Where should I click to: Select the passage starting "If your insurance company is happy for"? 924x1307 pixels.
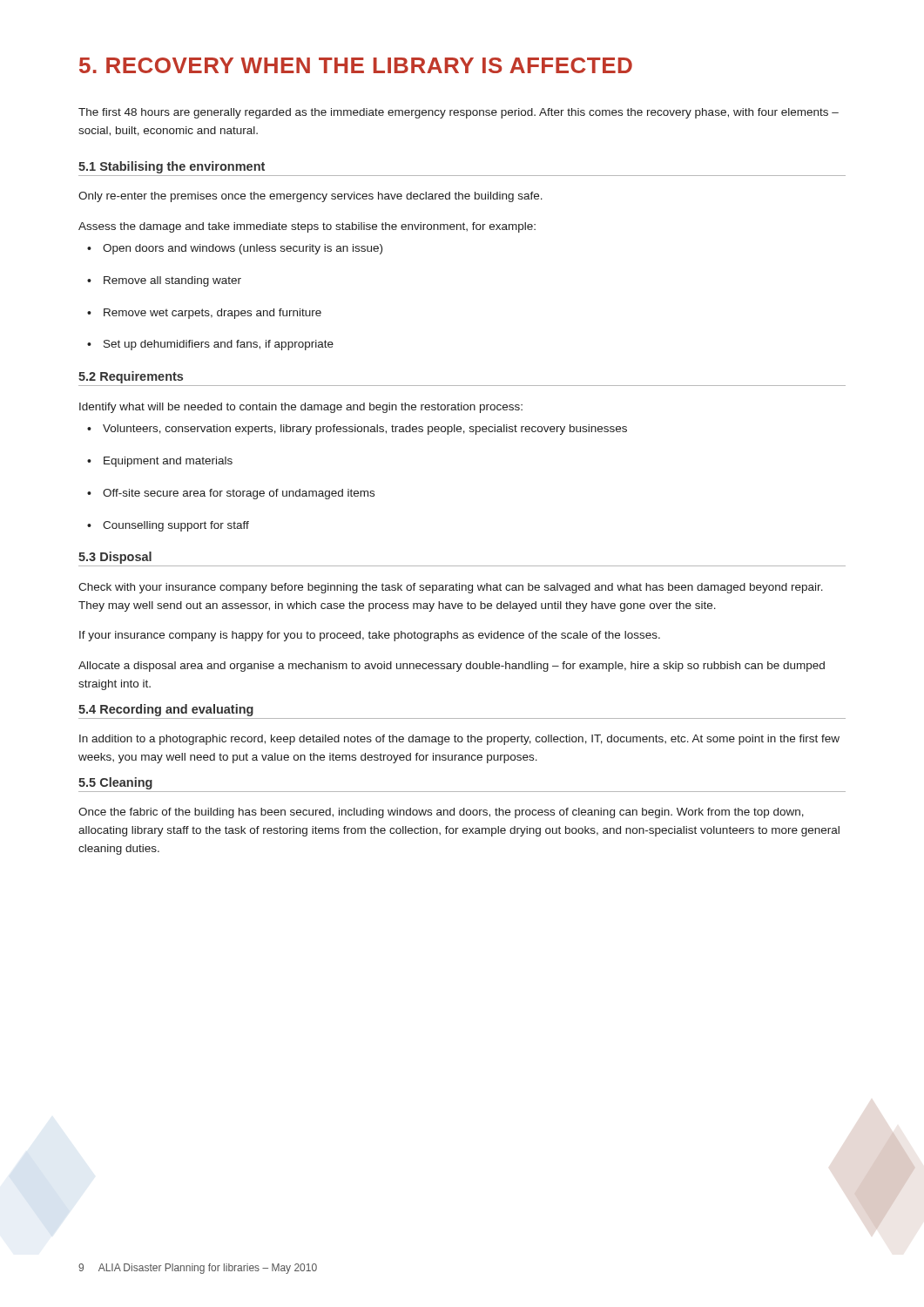click(462, 636)
